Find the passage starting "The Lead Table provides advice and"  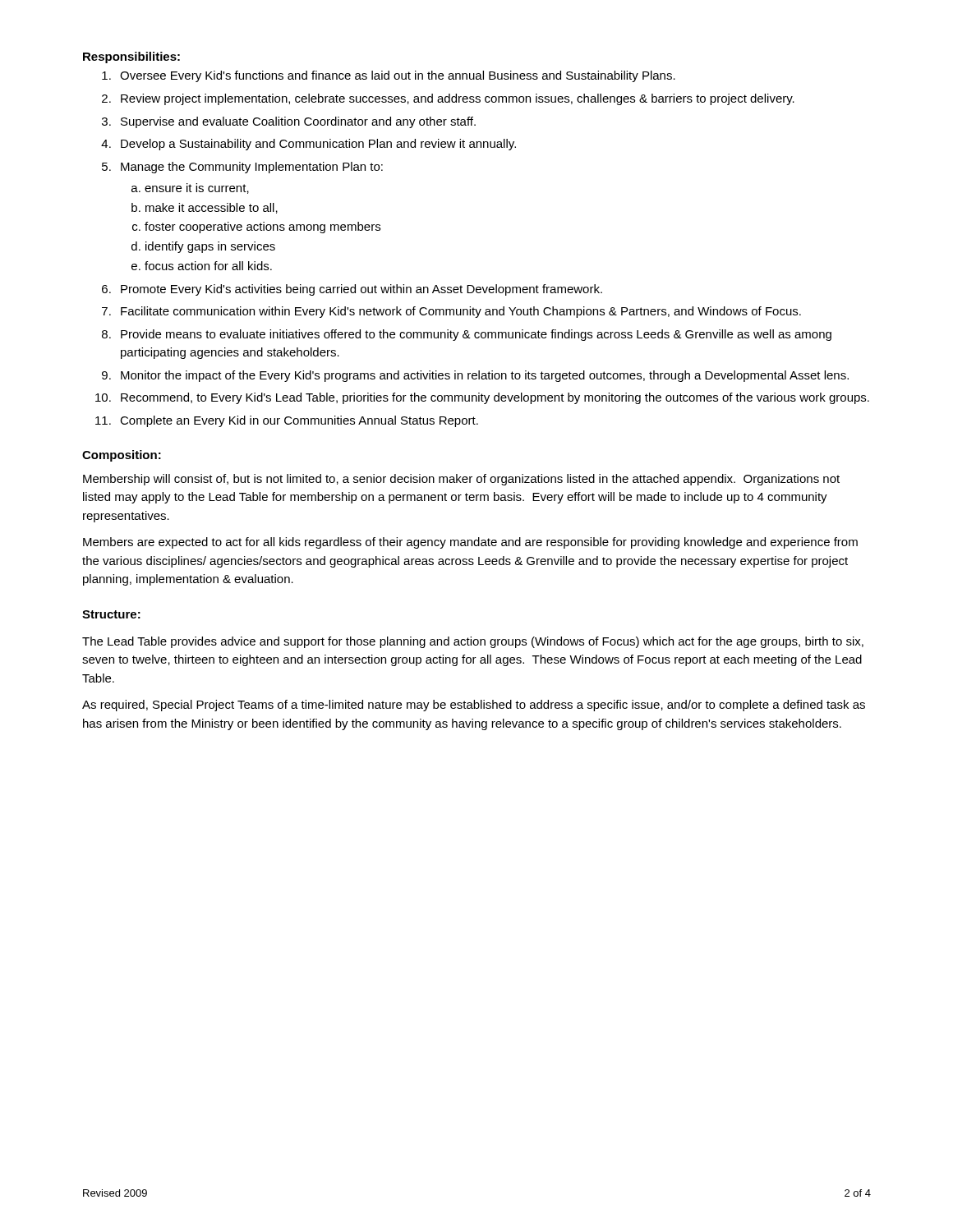(473, 659)
